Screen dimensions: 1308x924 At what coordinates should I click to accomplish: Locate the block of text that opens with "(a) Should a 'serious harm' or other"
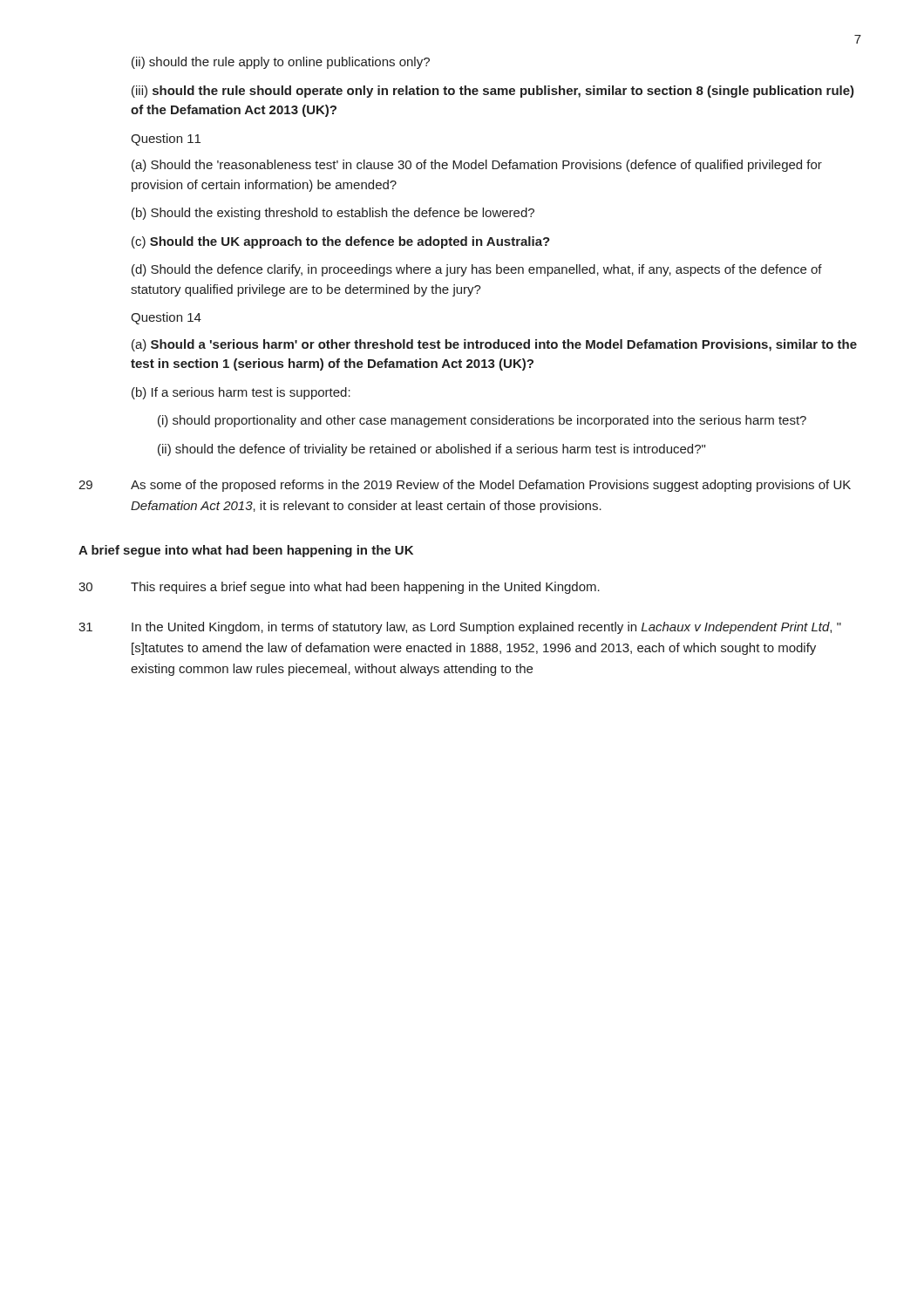click(494, 353)
